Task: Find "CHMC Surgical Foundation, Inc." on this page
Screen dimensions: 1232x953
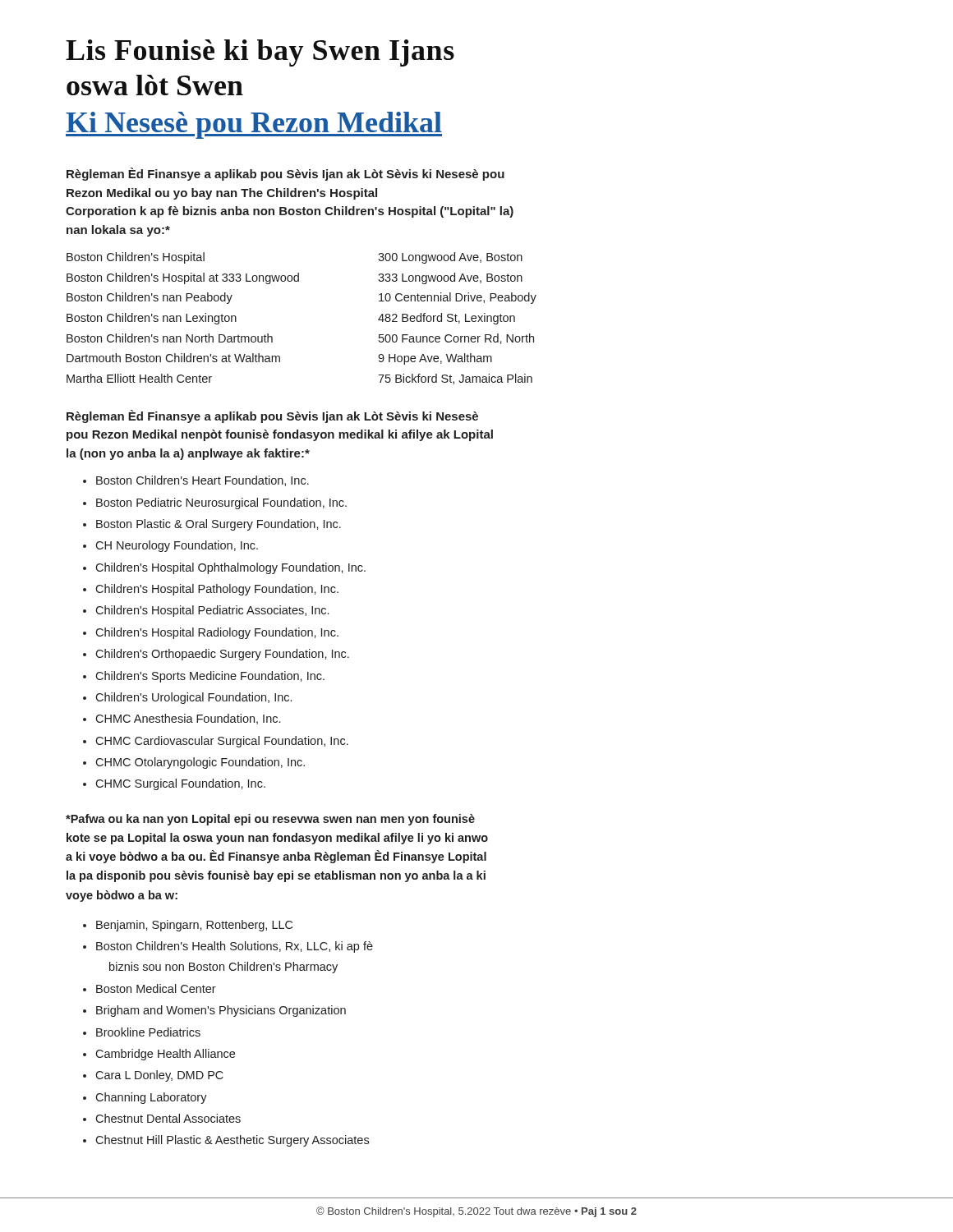Action: [x=180, y=784]
